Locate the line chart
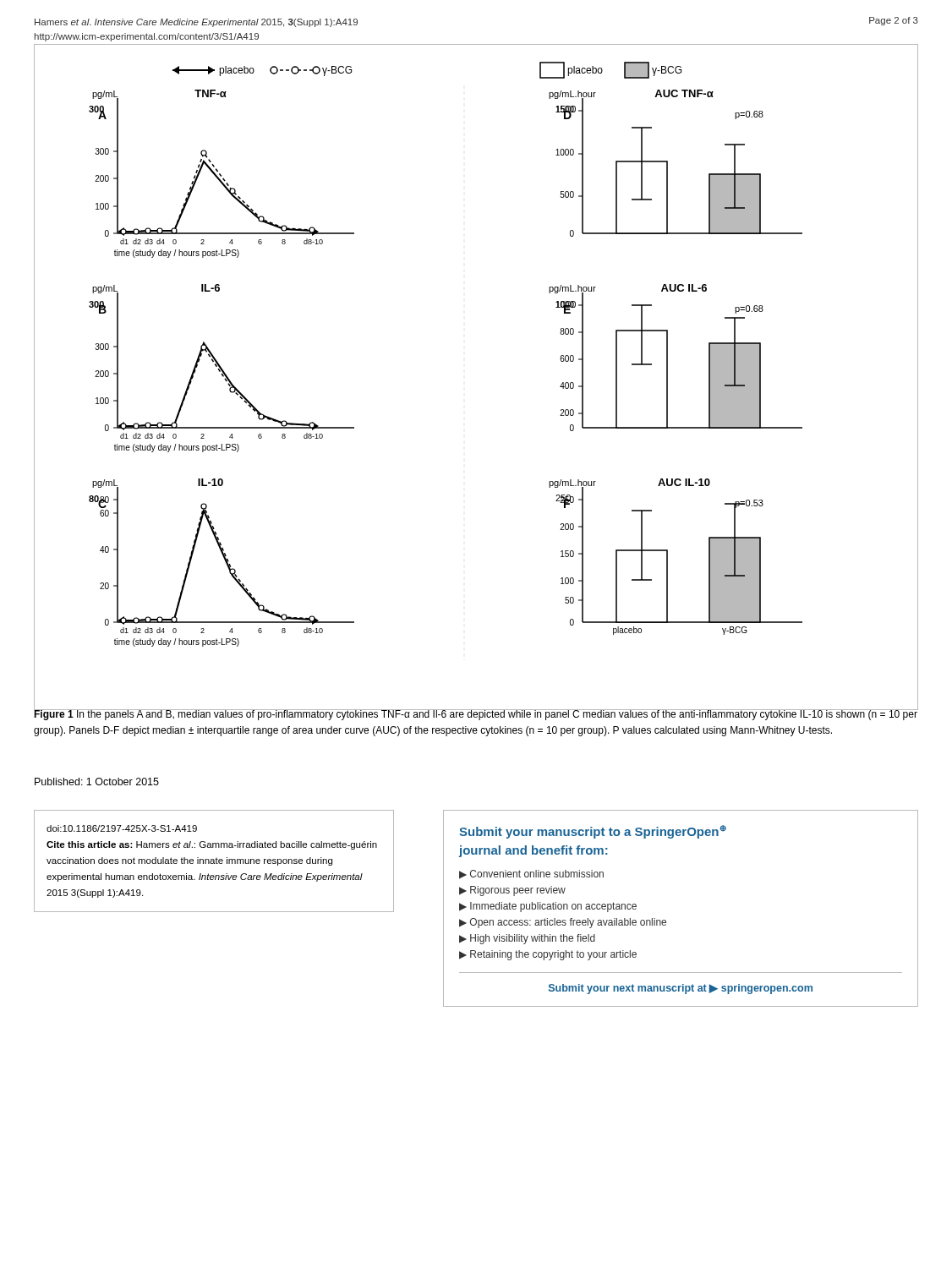This screenshot has width=952, height=1268. tap(476, 377)
